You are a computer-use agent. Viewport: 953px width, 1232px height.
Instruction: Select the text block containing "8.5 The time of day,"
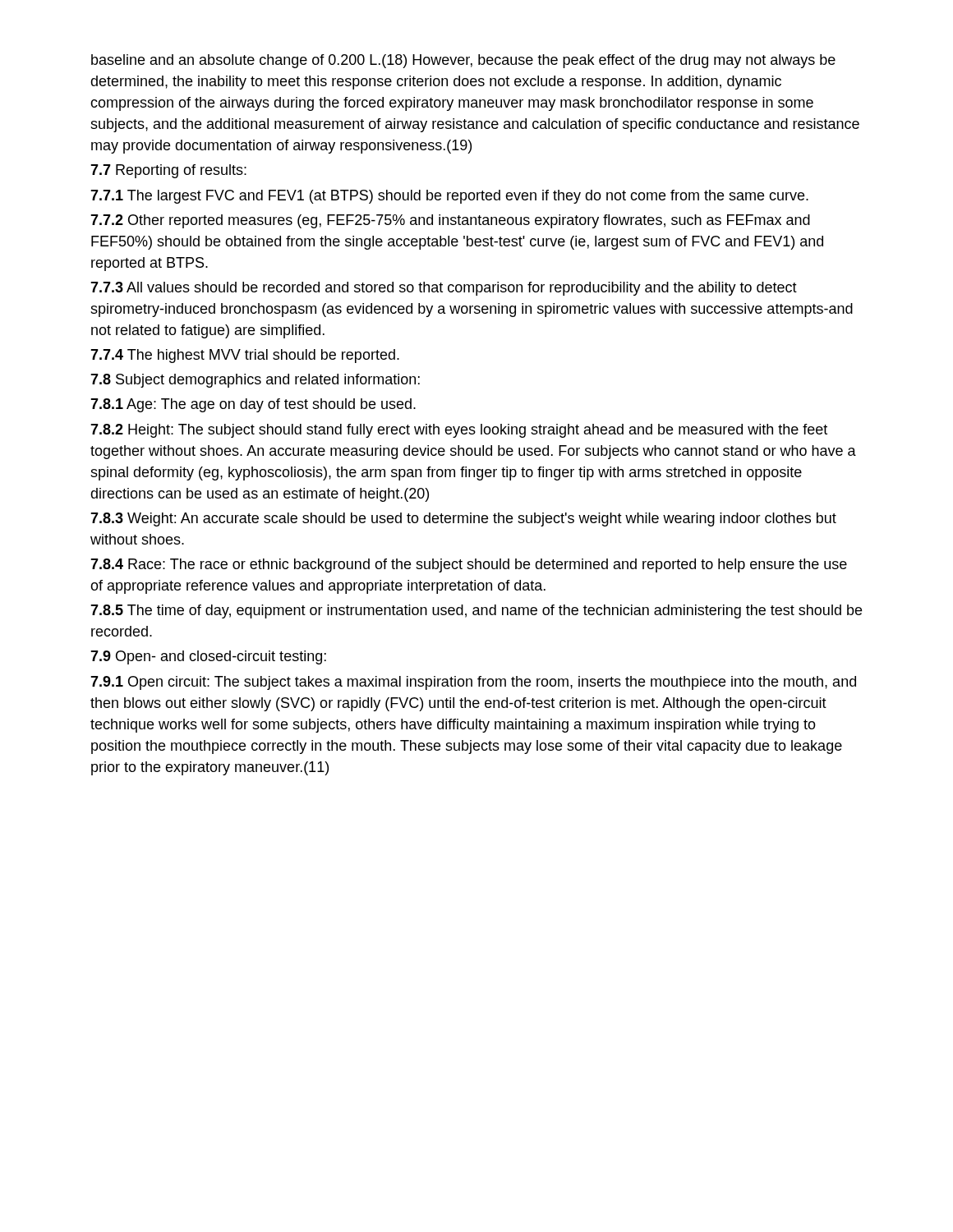pos(476,621)
